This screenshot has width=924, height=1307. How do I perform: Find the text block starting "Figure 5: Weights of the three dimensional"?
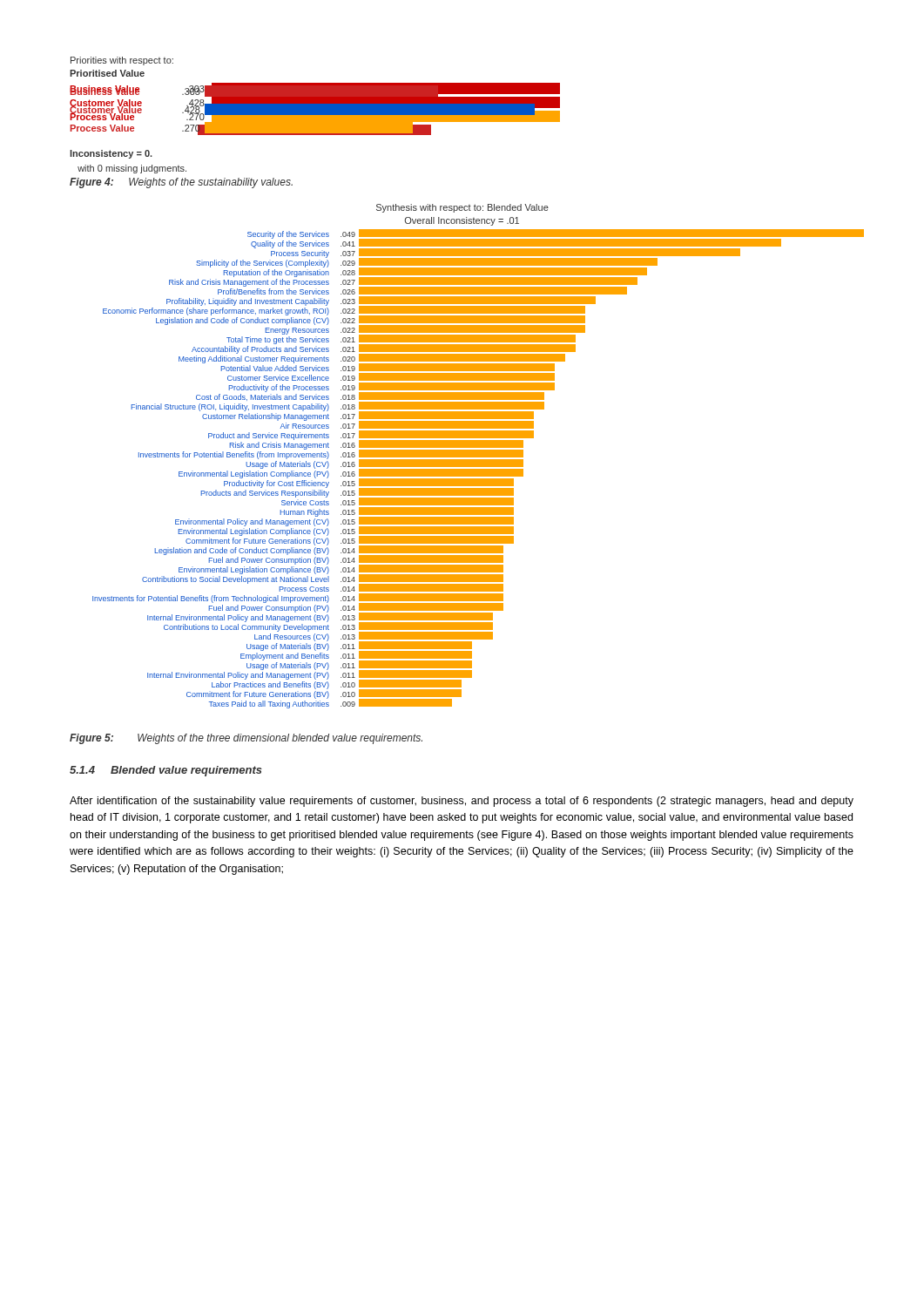tap(247, 738)
